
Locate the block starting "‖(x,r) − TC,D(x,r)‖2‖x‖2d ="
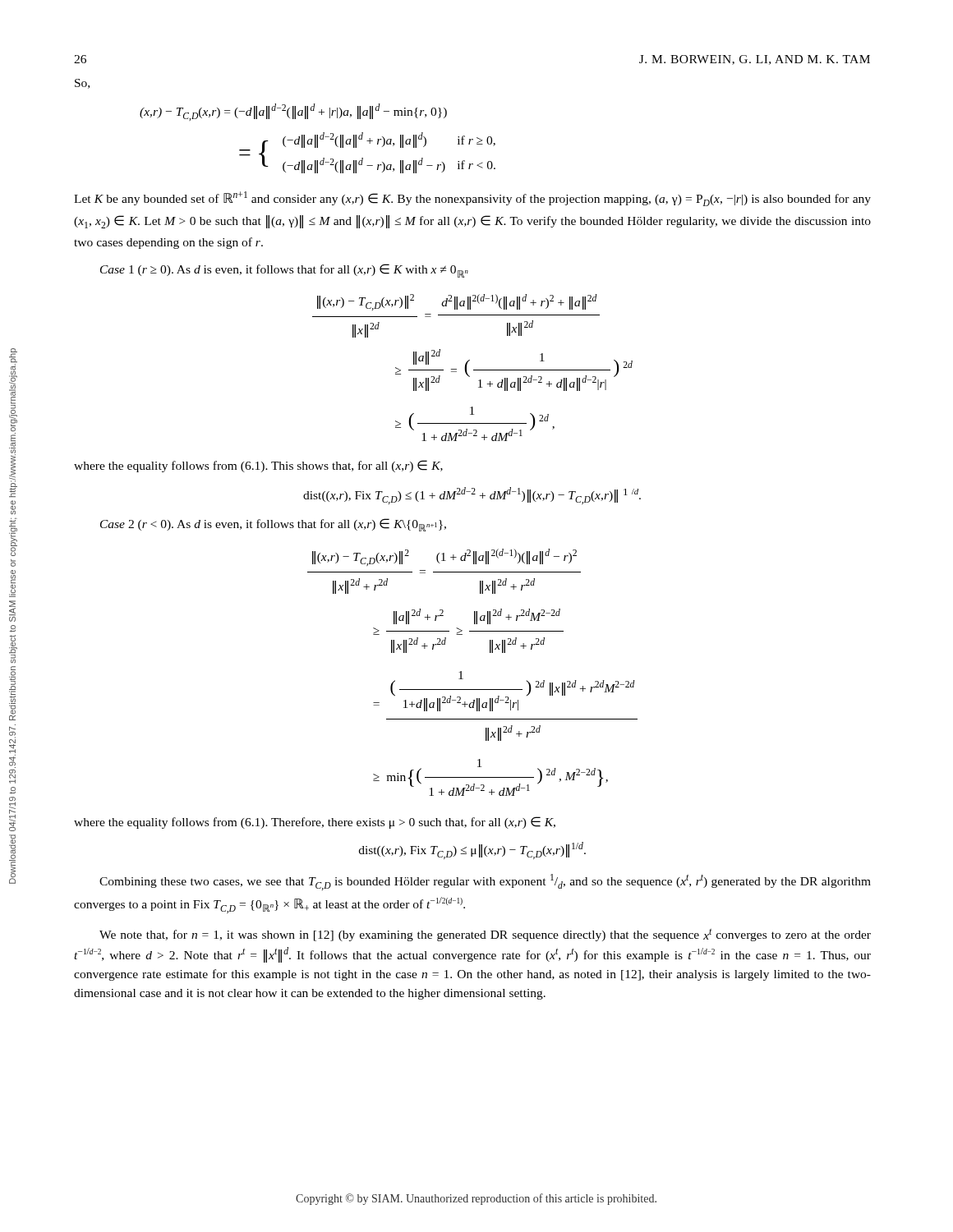click(472, 369)
